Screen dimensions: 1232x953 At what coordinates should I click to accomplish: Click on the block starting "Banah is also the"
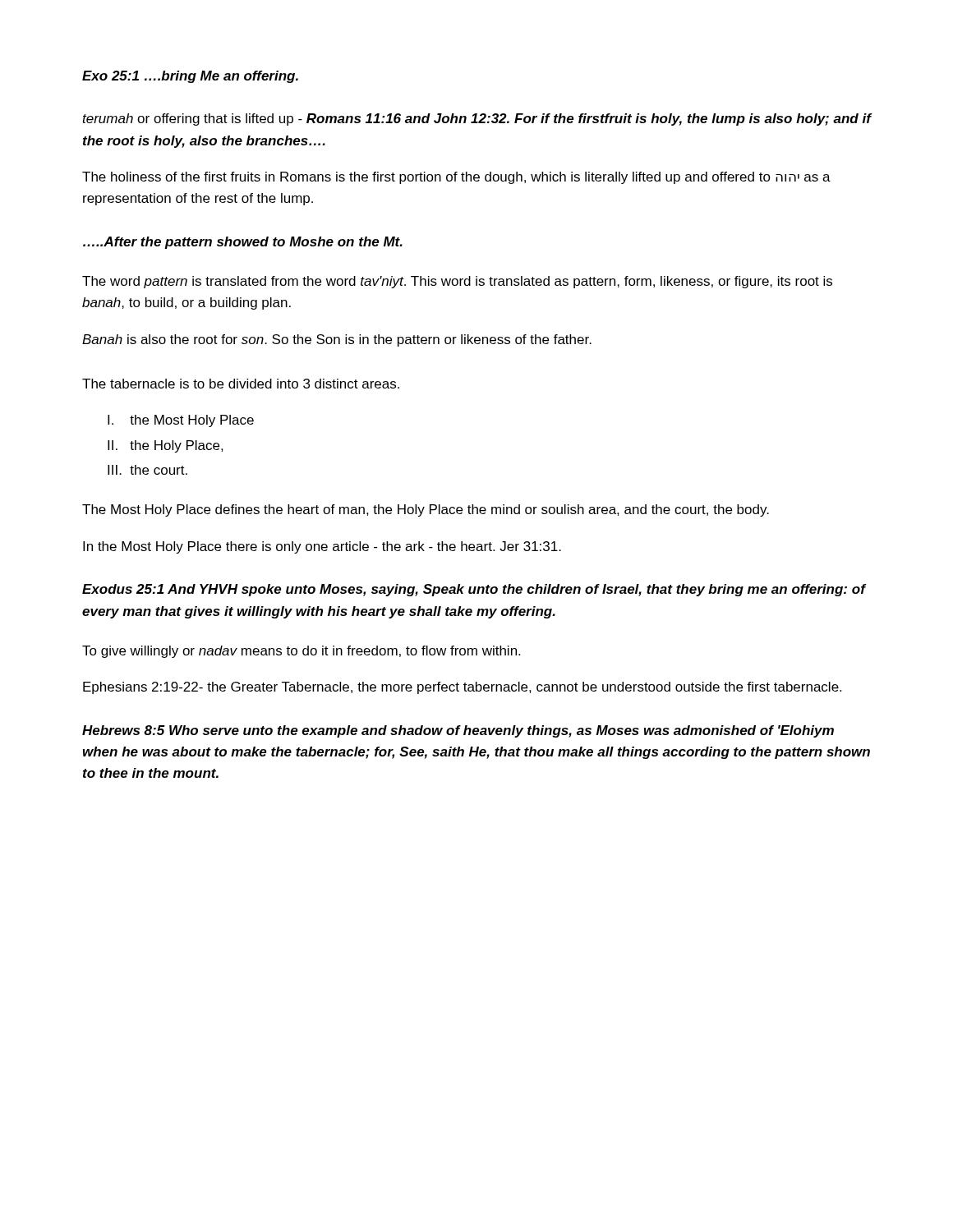coord(476,340)
